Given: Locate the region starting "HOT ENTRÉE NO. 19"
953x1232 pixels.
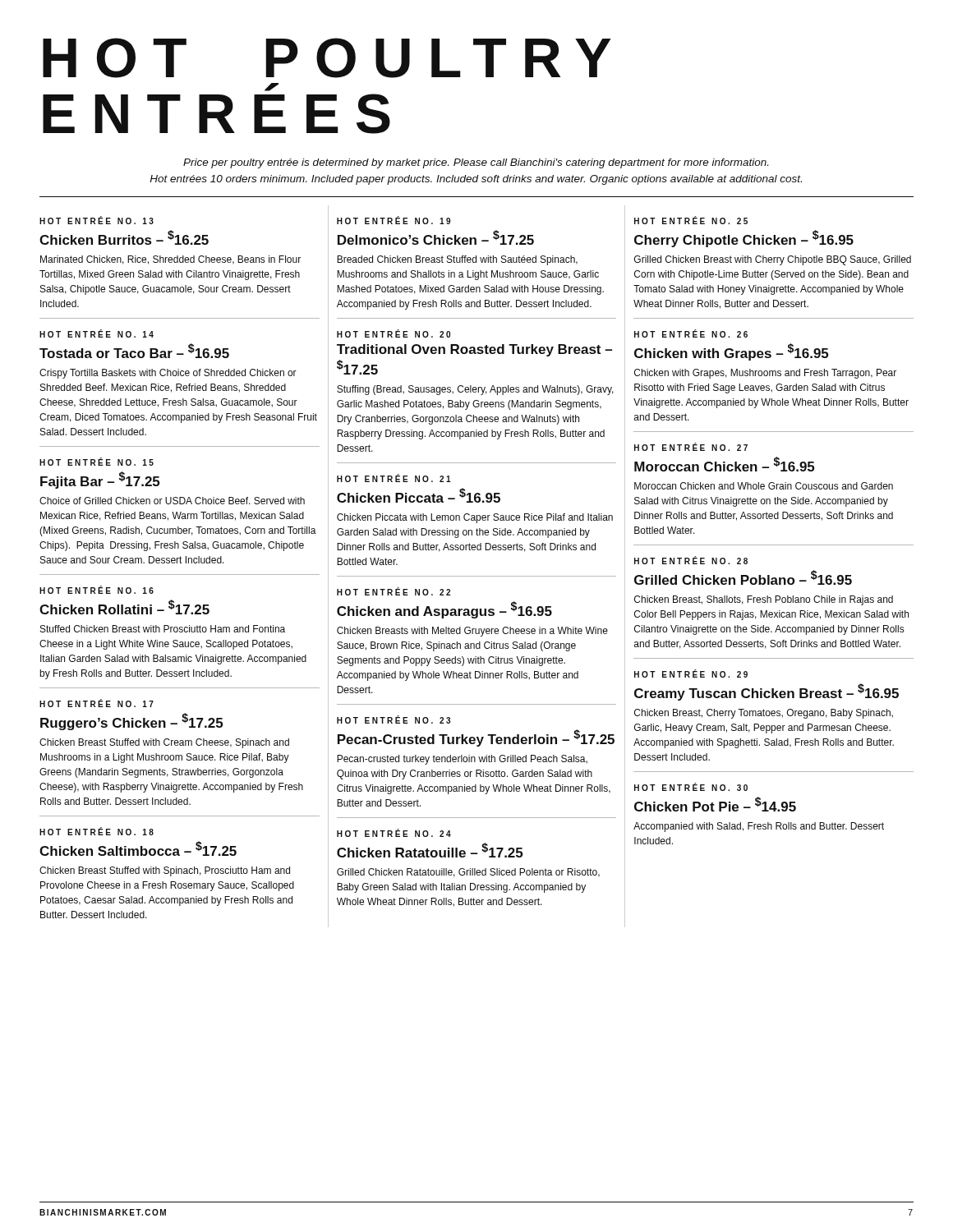Looking at the screenshot, I should tap(395, 221).
